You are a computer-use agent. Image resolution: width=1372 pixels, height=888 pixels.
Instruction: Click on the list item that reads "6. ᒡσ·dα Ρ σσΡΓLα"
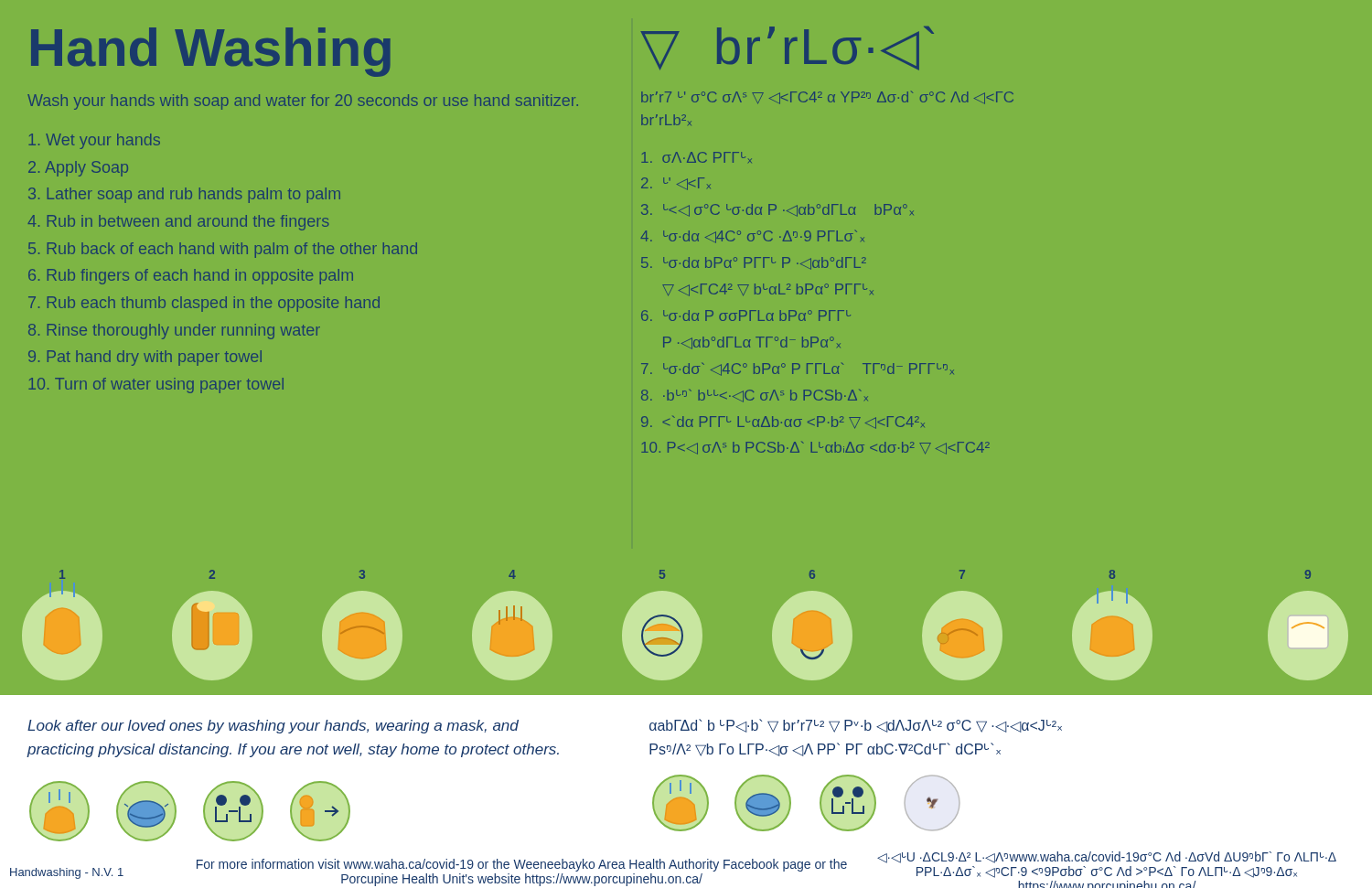pos(746,329)
